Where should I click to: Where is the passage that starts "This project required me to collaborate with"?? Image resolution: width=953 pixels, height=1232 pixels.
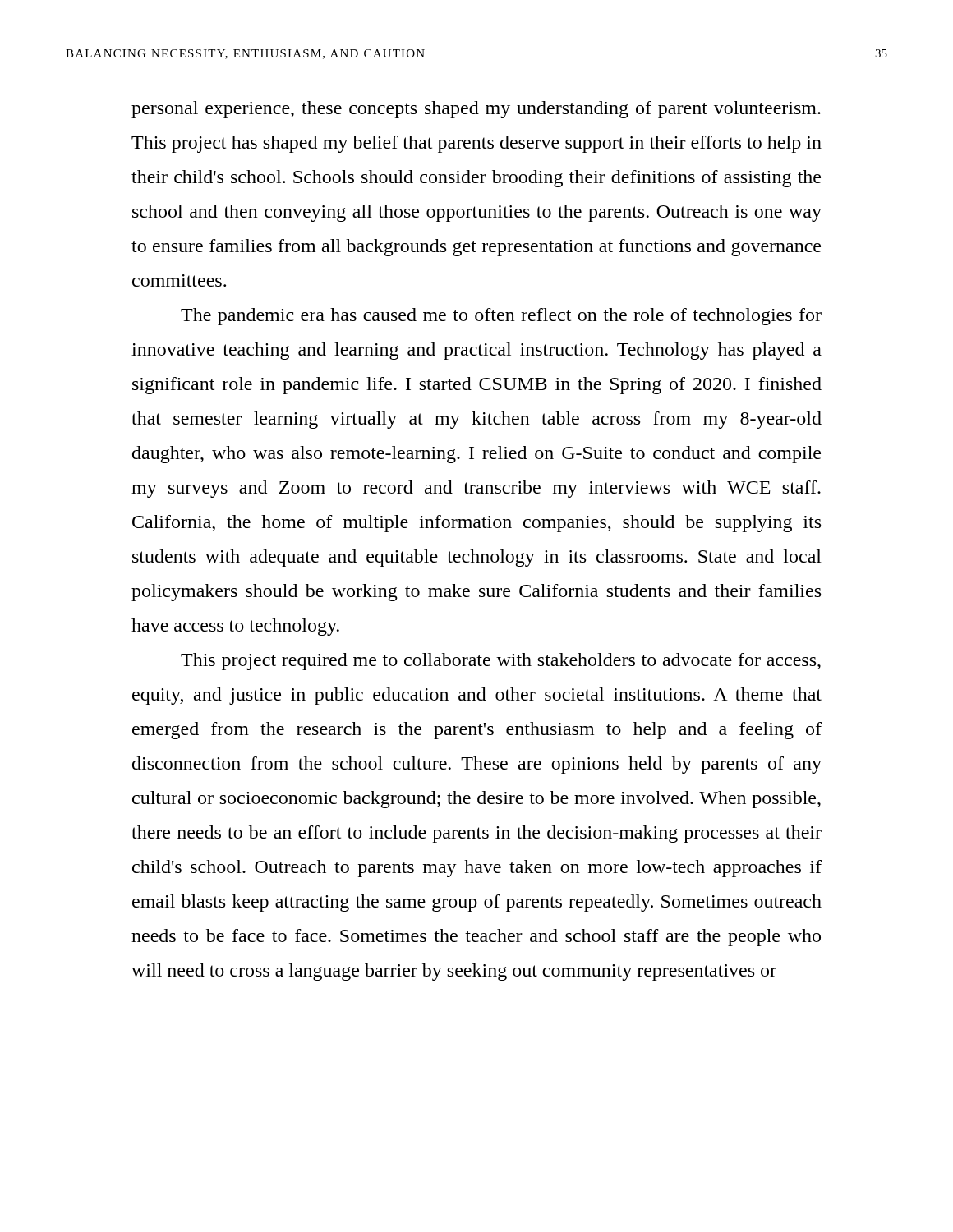[501, 662]
